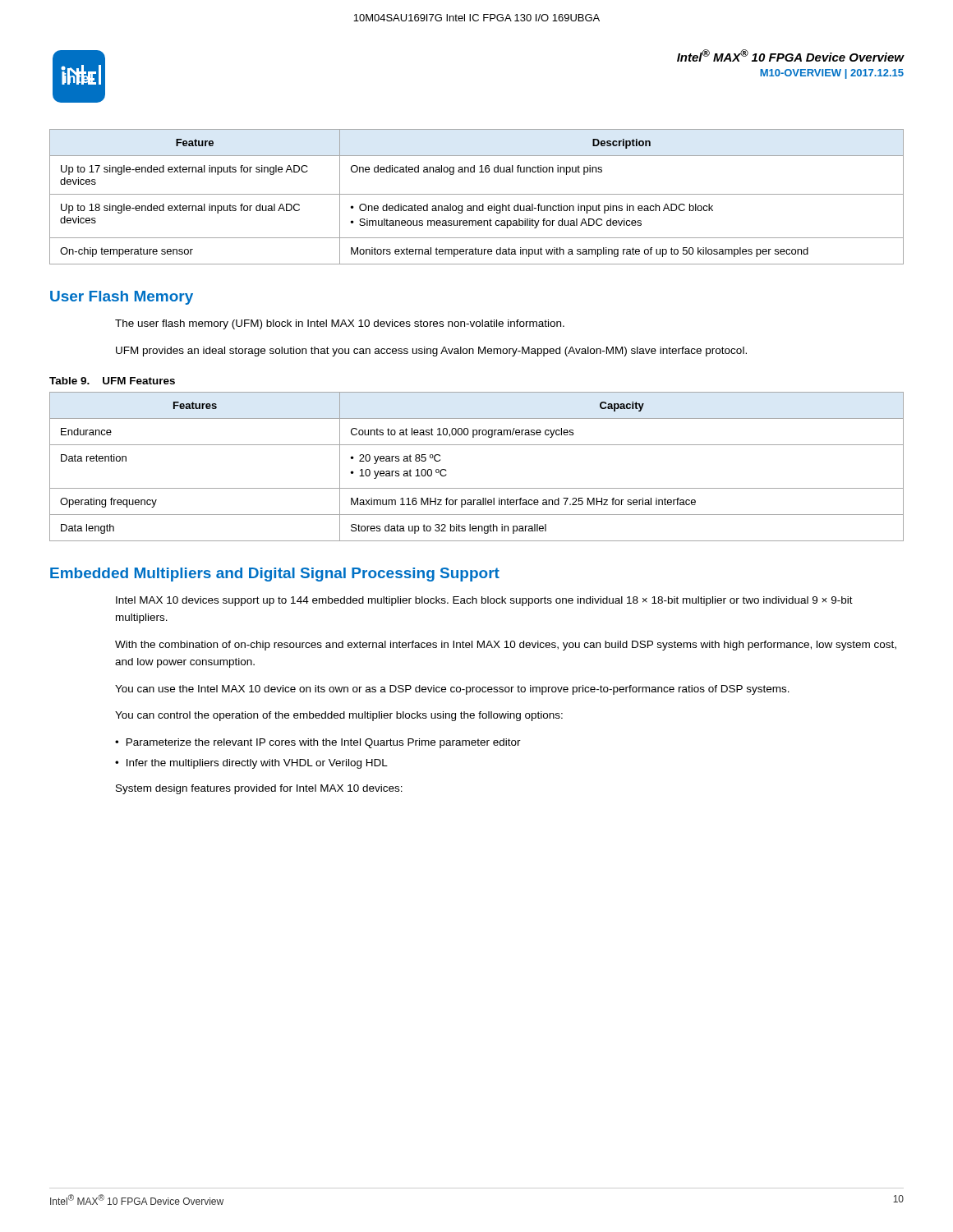Locate the passage starting "Intel MAX 10 devices support up"
Screen dimensions: 1232x953
[x=484, y=608]
